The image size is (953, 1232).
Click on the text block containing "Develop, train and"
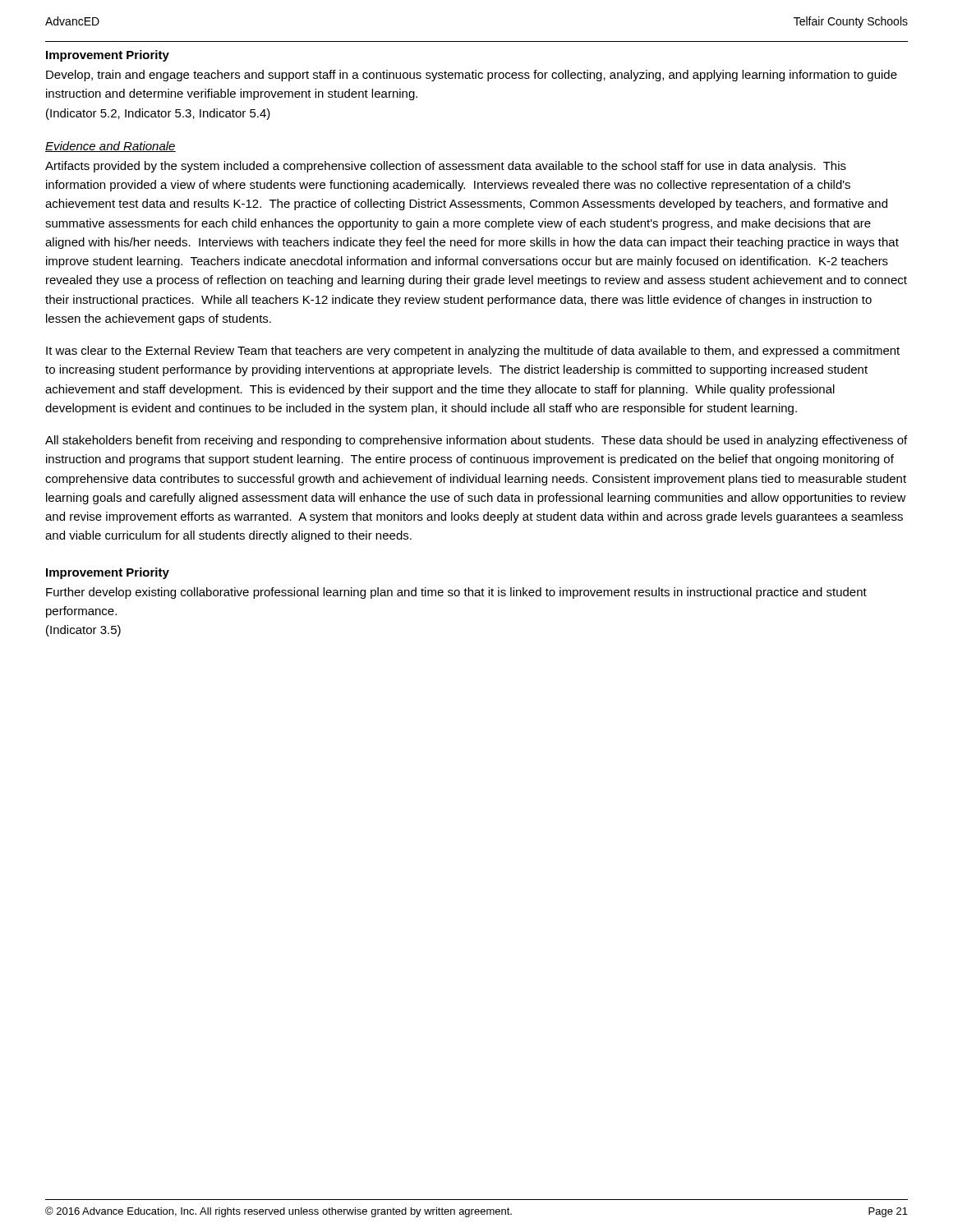(471, 84)
